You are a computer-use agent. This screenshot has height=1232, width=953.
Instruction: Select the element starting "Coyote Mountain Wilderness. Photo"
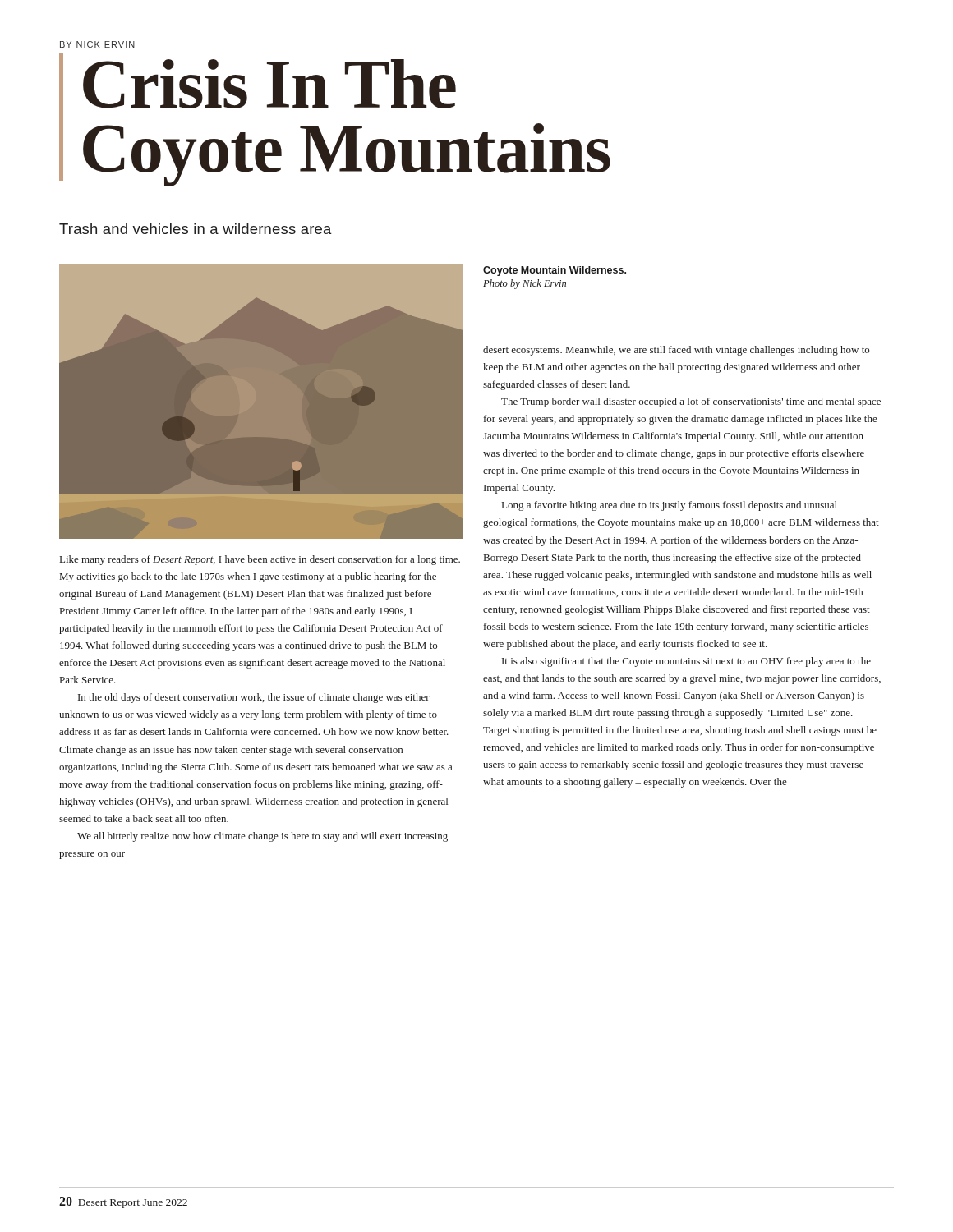click(x=555, y=271)
